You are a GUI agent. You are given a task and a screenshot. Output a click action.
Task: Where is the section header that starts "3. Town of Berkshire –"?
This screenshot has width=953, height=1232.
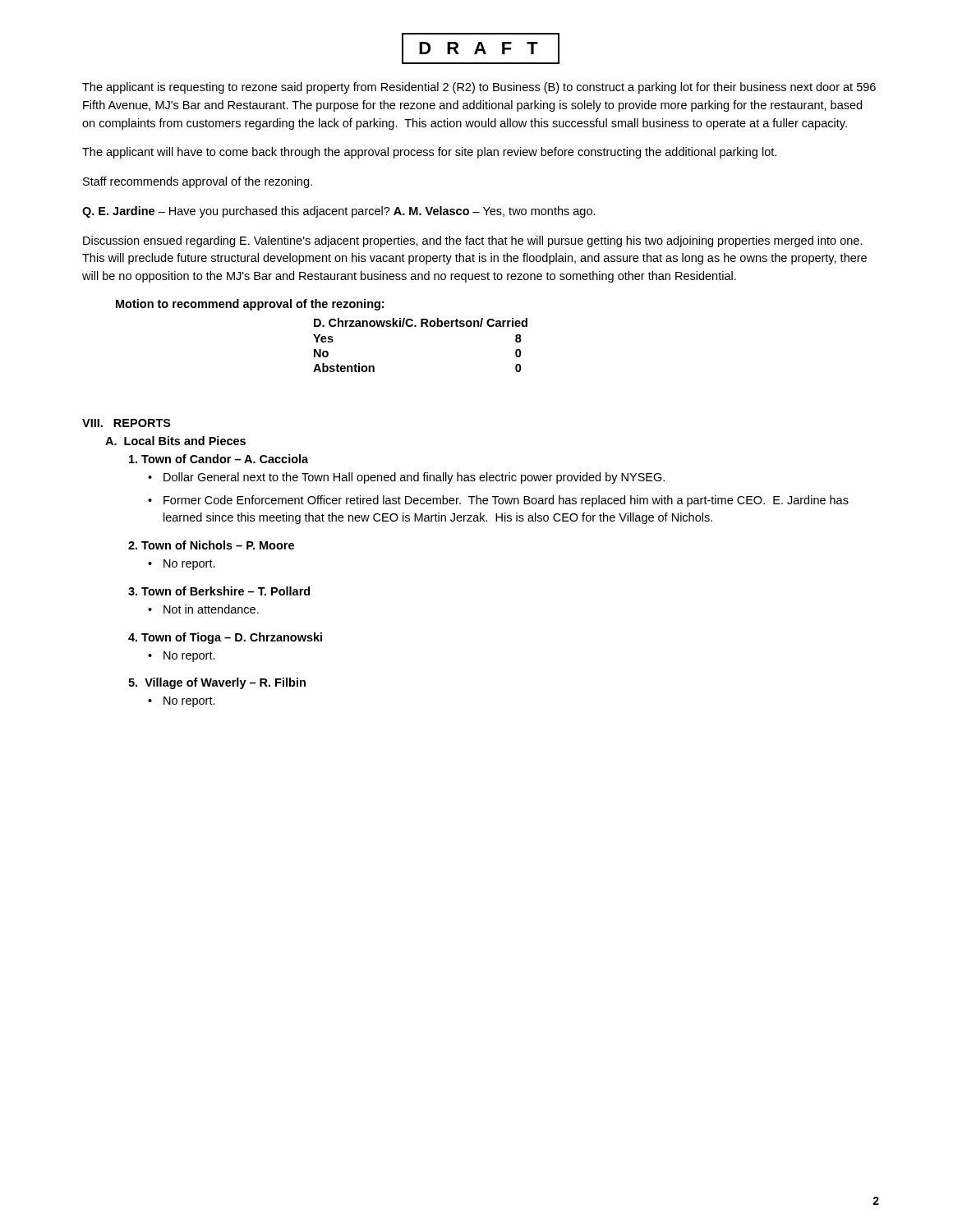pyautogui.click(x=219, y=591)
